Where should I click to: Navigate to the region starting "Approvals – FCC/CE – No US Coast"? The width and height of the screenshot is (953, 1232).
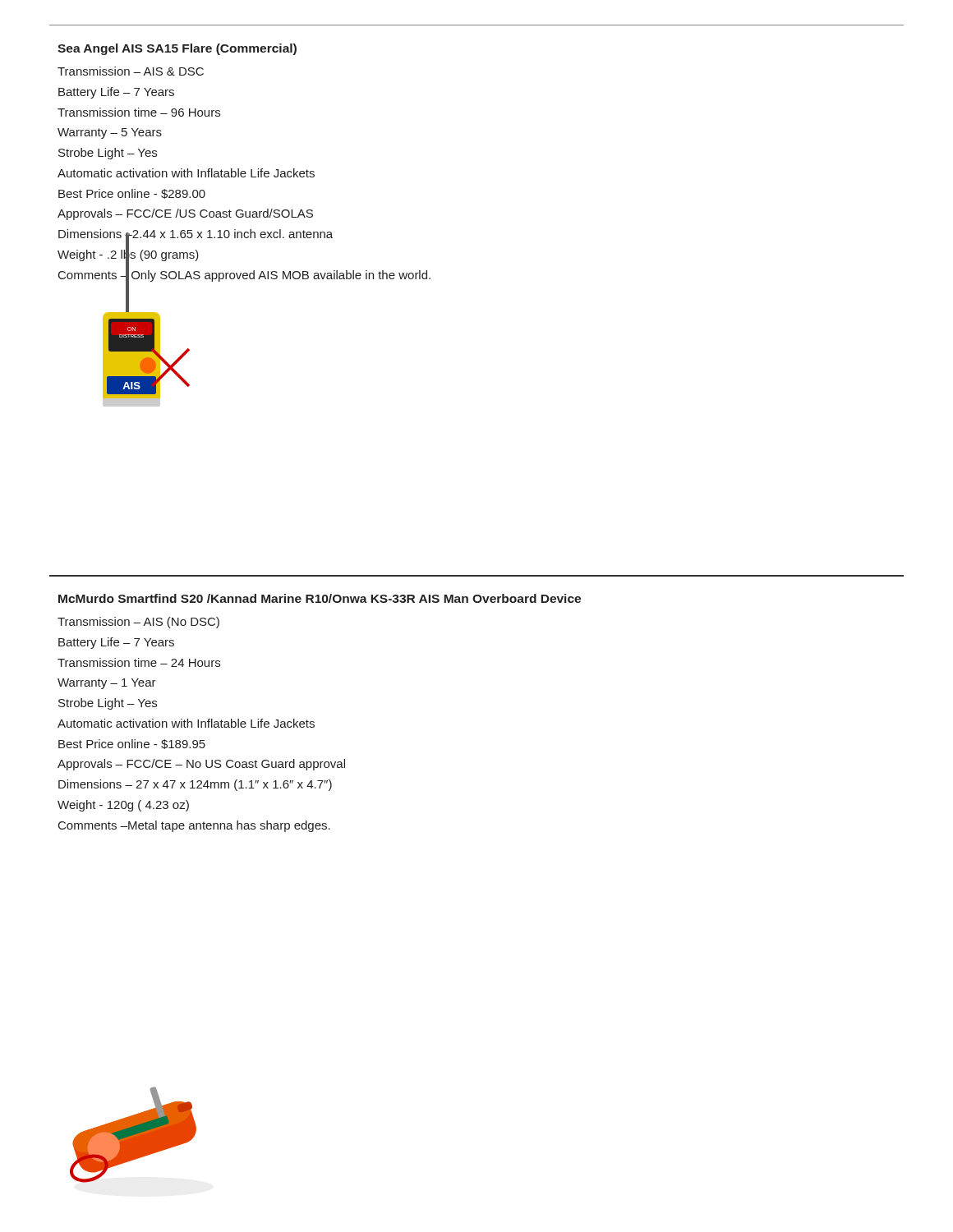(202, 764)
